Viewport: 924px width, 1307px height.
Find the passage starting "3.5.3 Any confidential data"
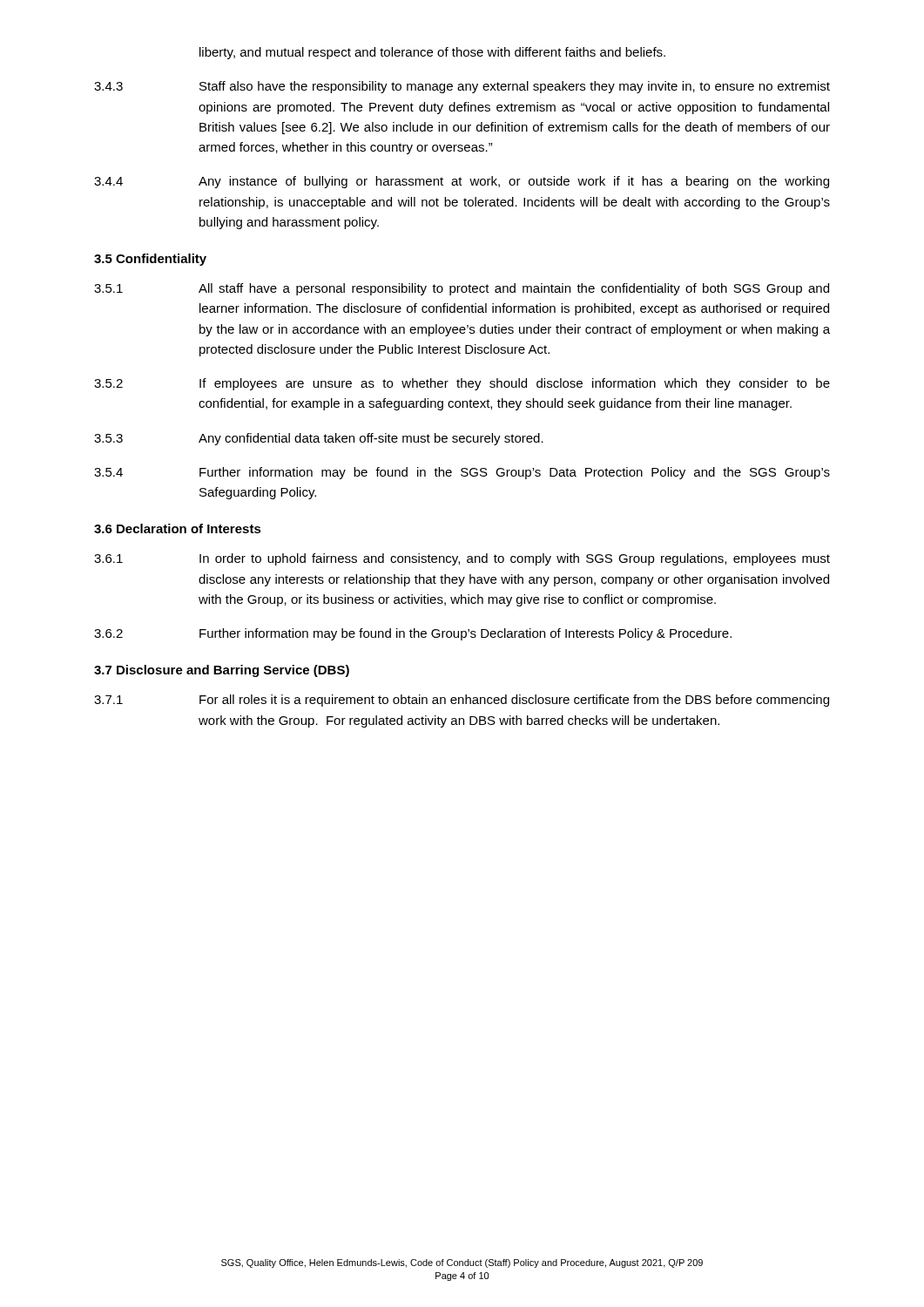tap(462, 438)
